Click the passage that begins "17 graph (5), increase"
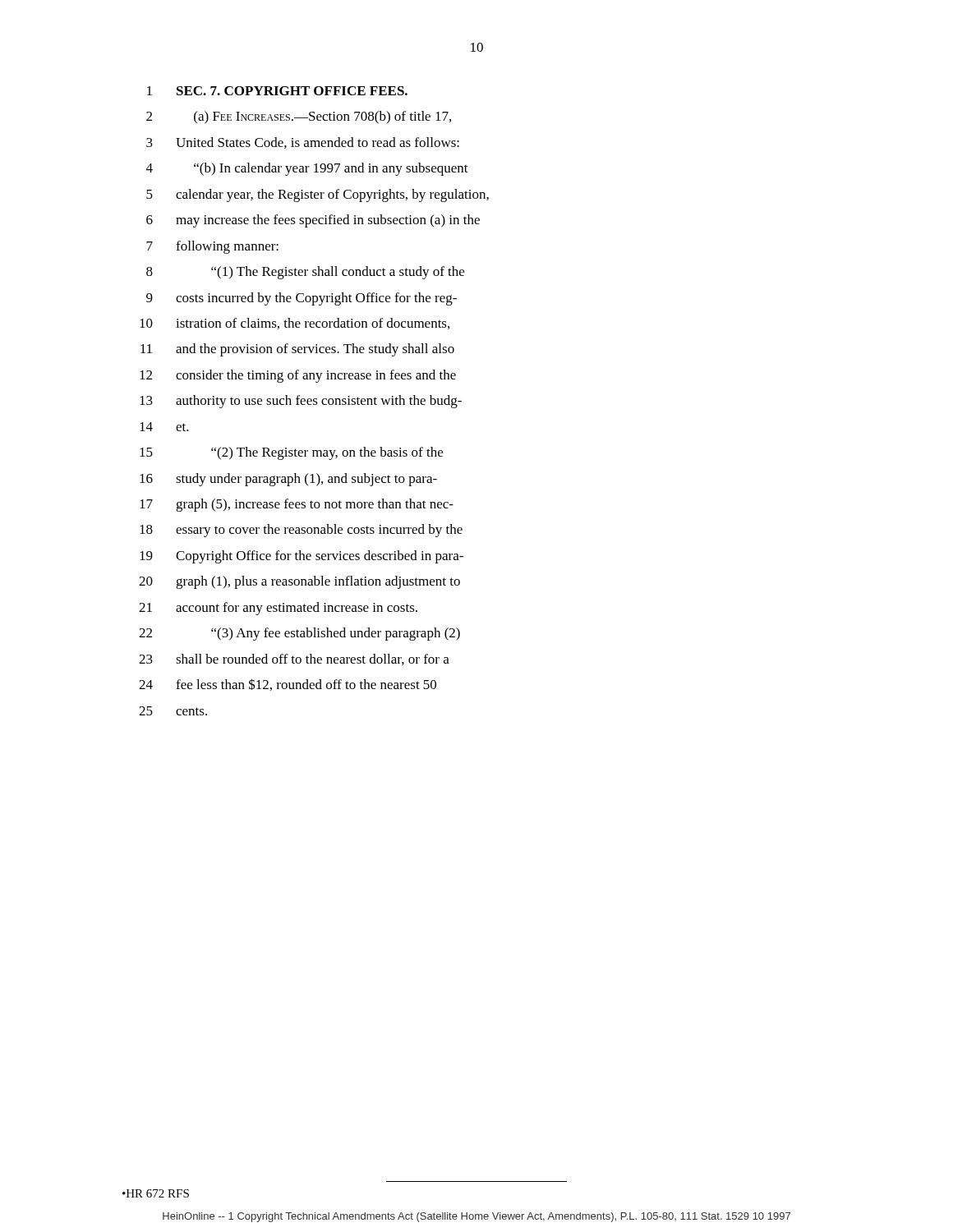The height and width of the screenshot is (1232, 953). [297, 505]
